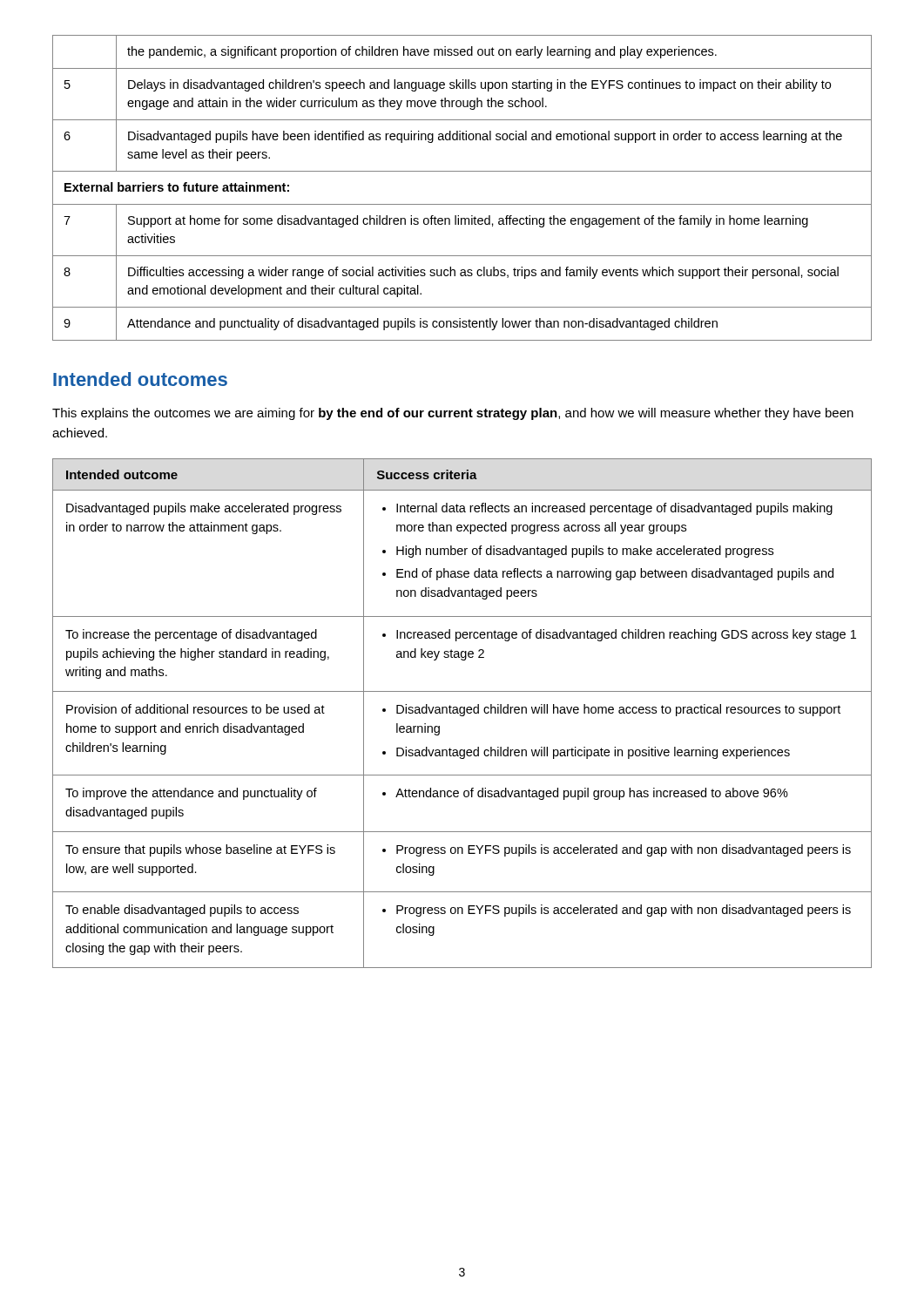Image resolution: width=924 pixels, height=1307 pixels.
Task: Point to the block beginning "This explains the outcomes we are aiming for"
Action: [x=453, y=422]
